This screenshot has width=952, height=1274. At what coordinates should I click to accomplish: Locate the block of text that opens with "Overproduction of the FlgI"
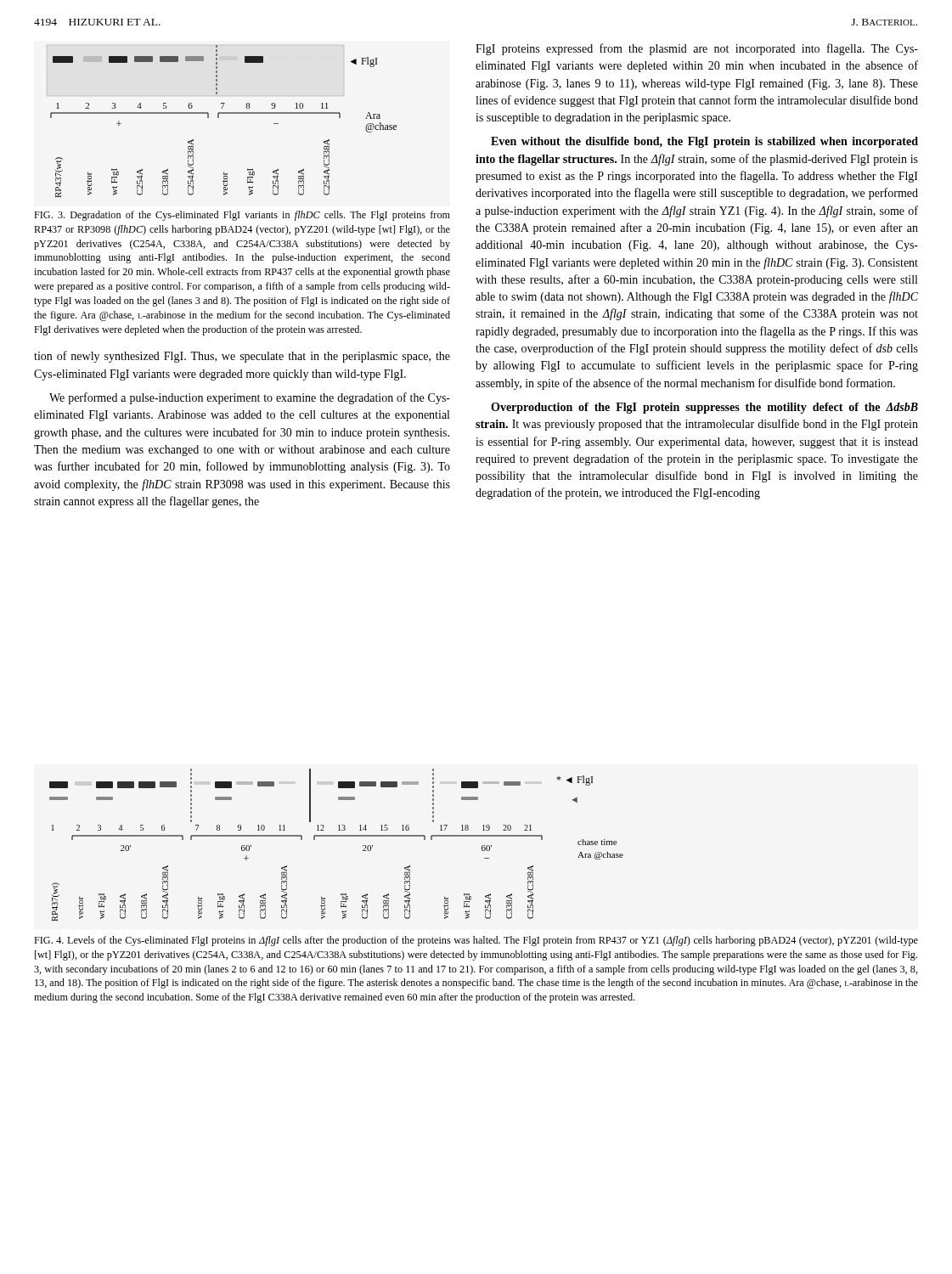(697, 450)
